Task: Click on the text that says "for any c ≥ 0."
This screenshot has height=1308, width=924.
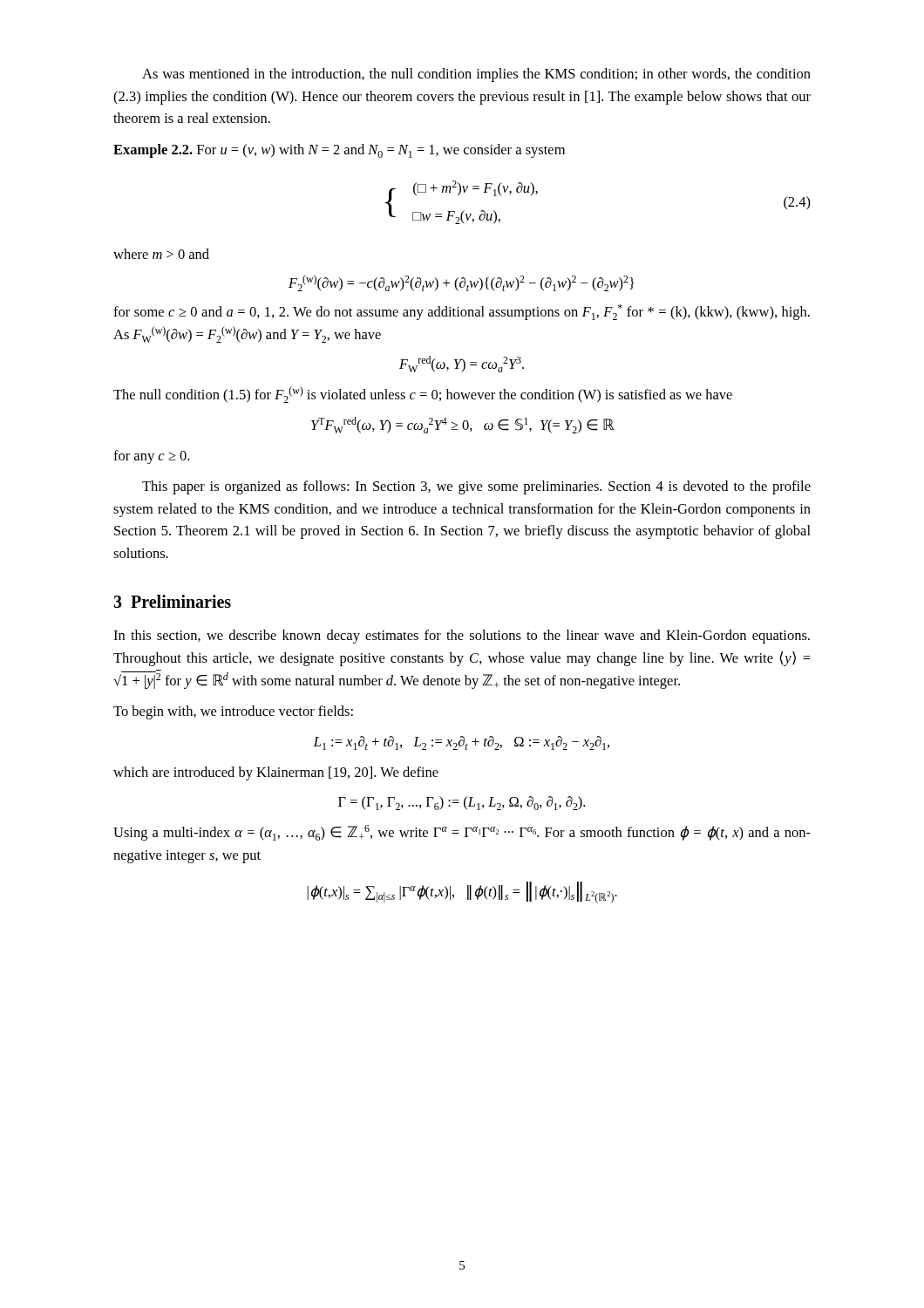Action: 151,457
